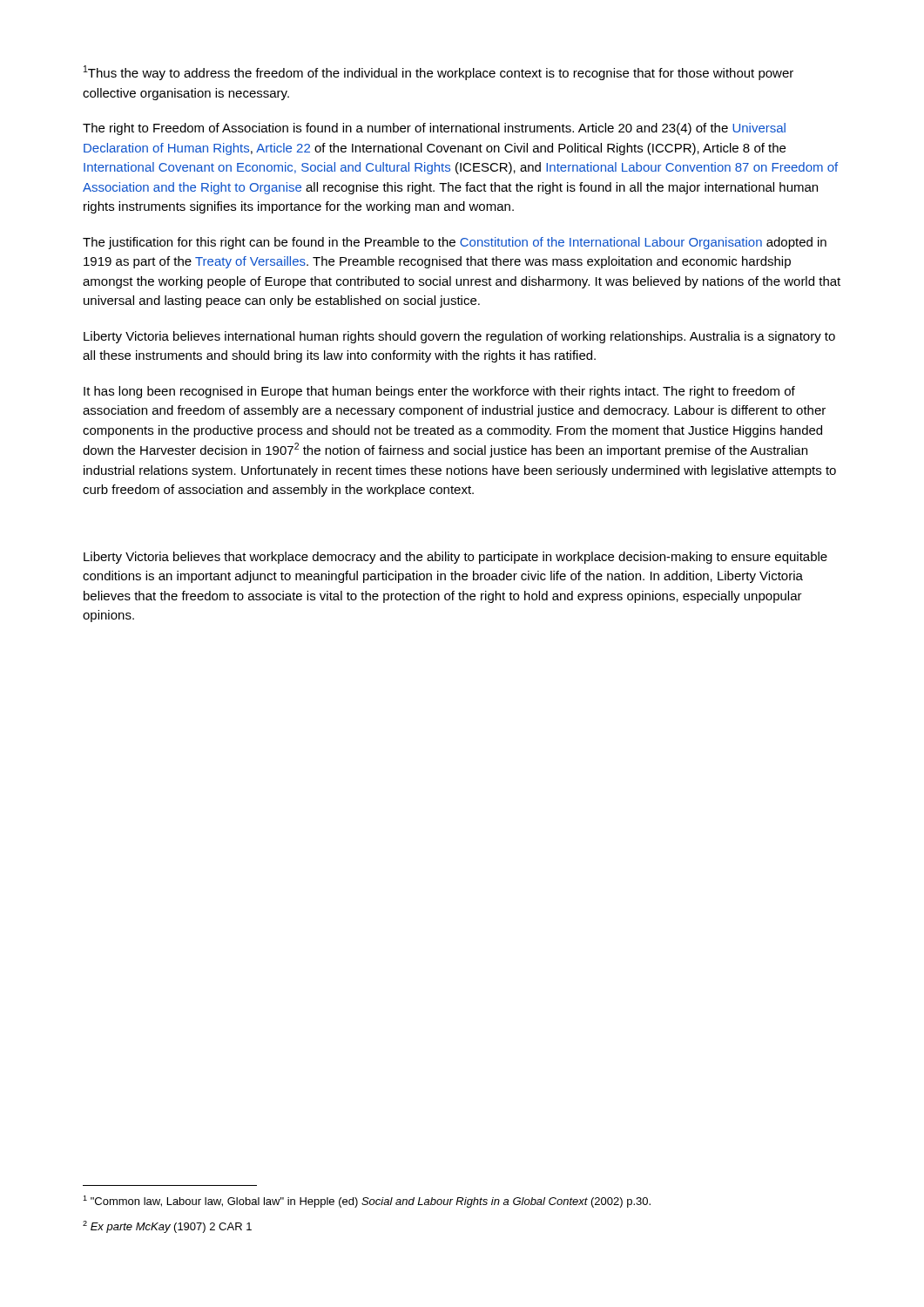Navigate to the block starting "1Thus the way to address the freedom of"
The image size is (924, 1307).
point(438,82)
